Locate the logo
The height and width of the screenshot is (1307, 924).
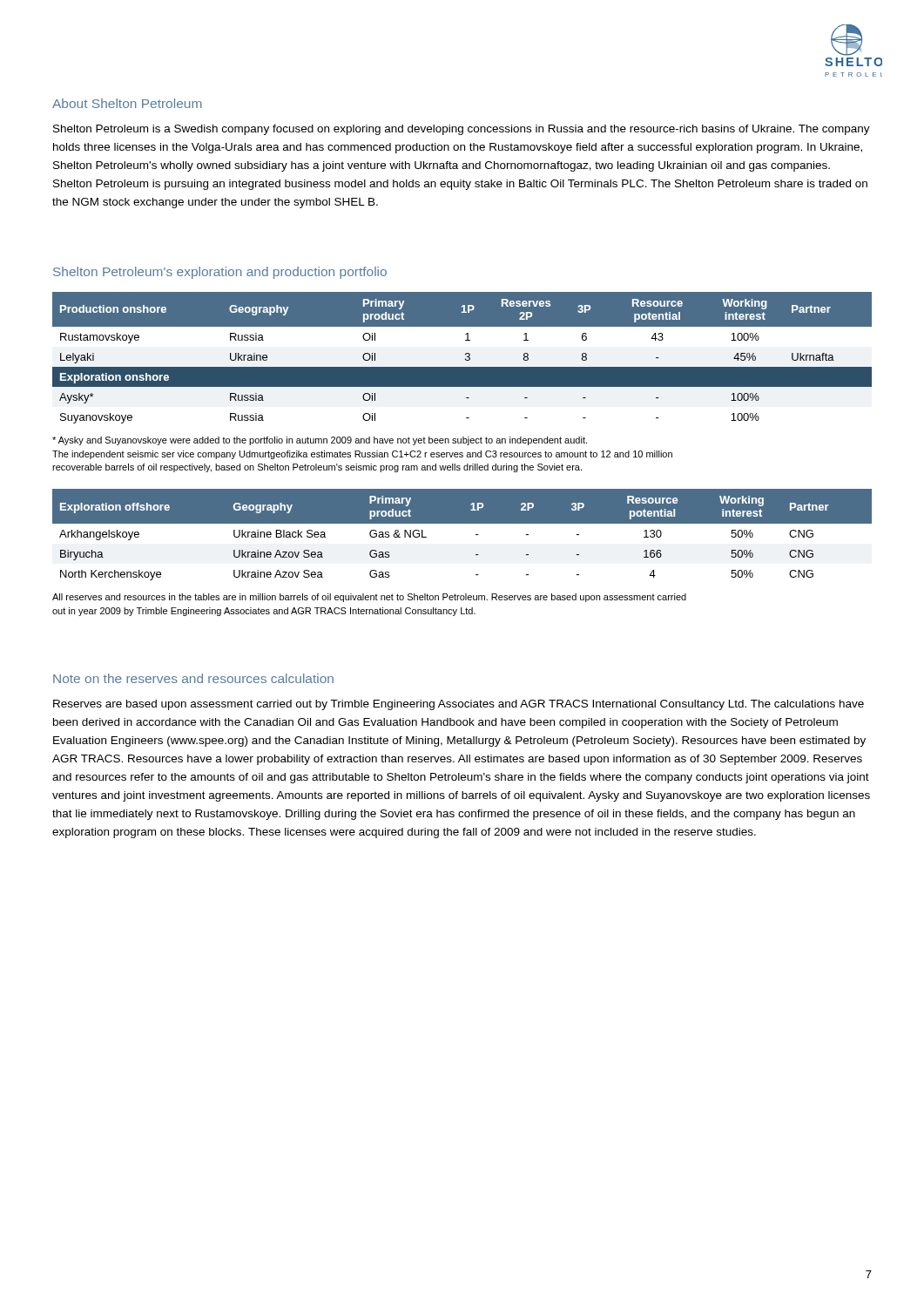coord(826,52)
